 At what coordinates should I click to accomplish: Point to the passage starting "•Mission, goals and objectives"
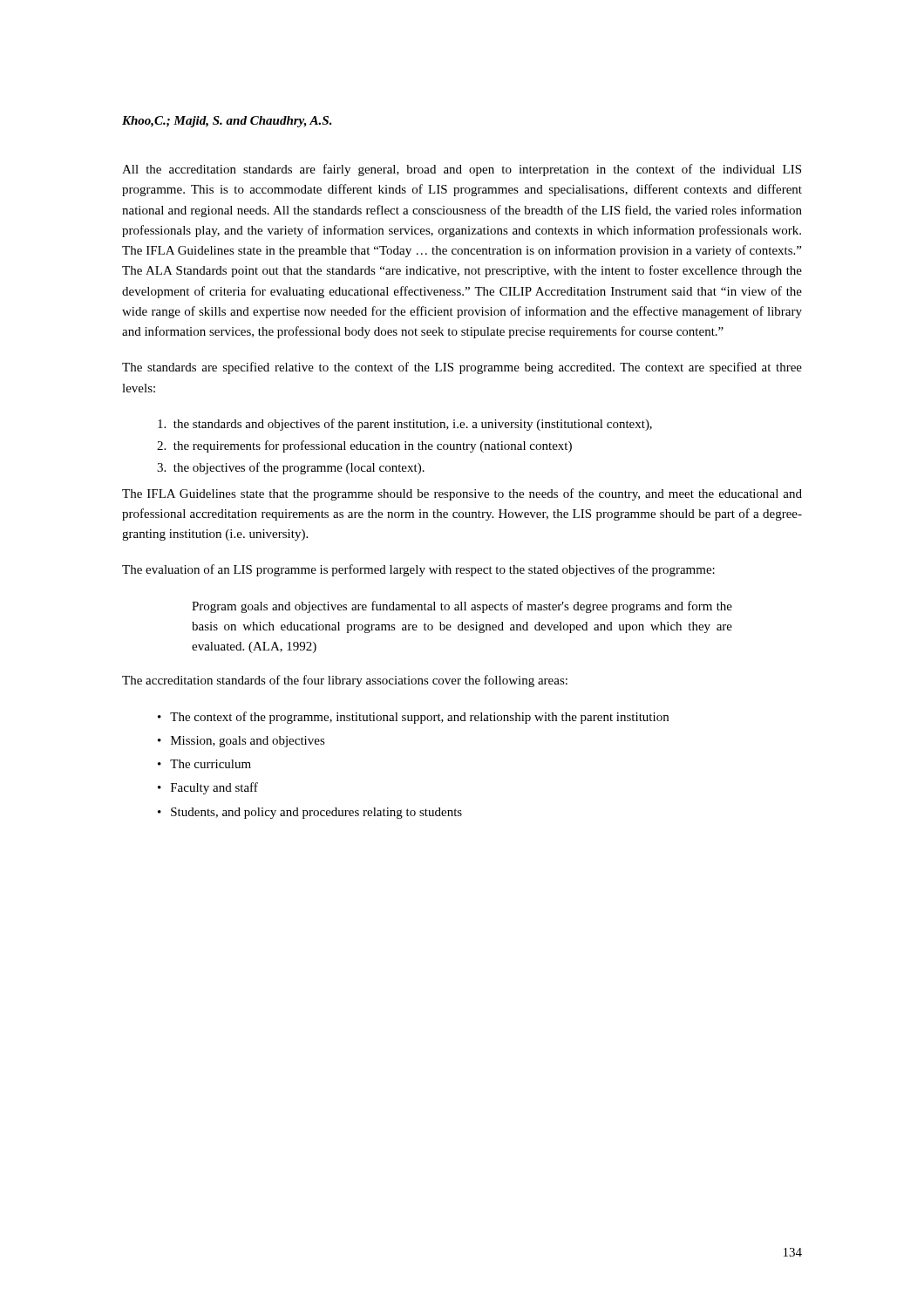241,741
